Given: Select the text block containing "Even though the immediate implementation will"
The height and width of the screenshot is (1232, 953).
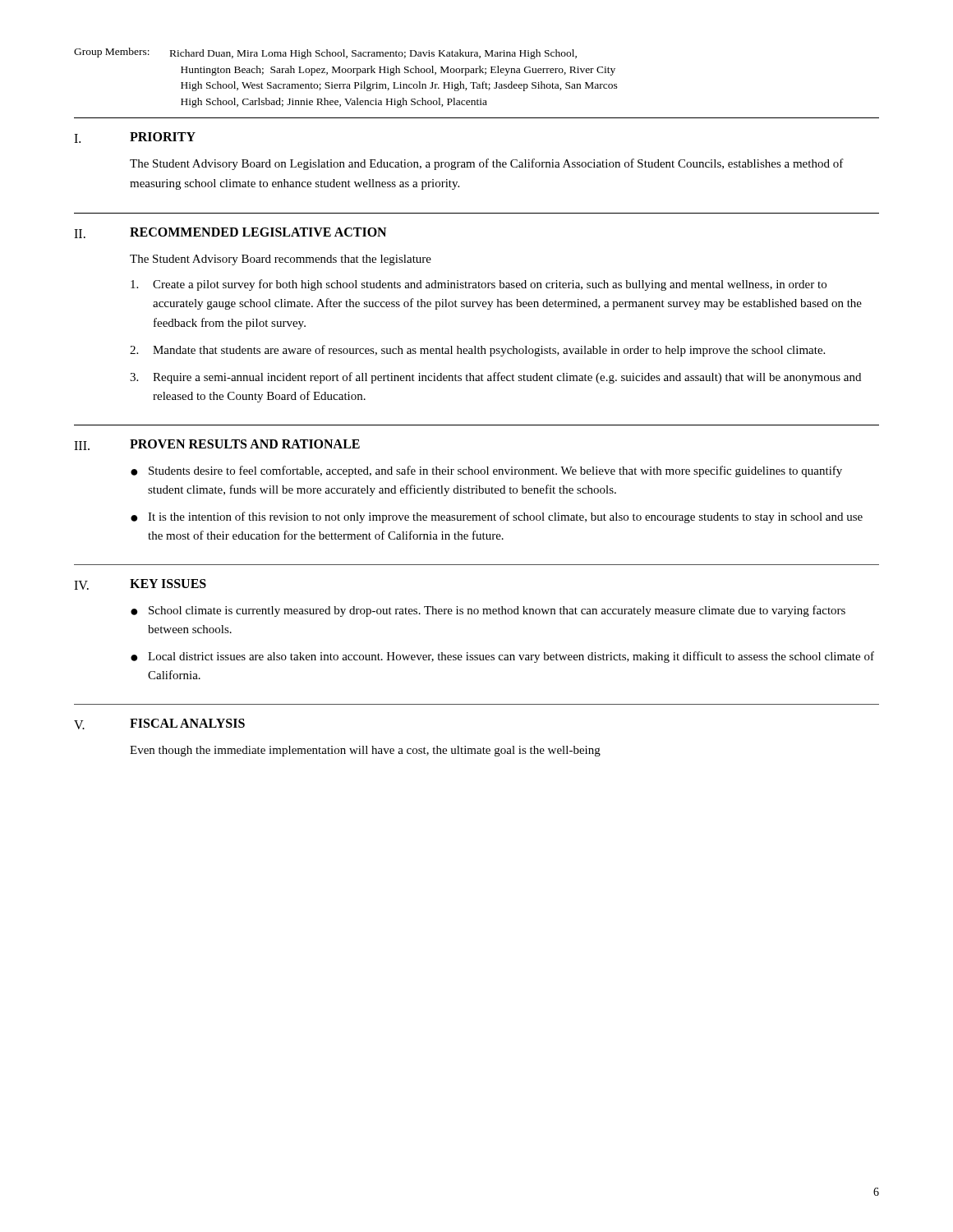Looking at the screenshot, I should point(365,749).
